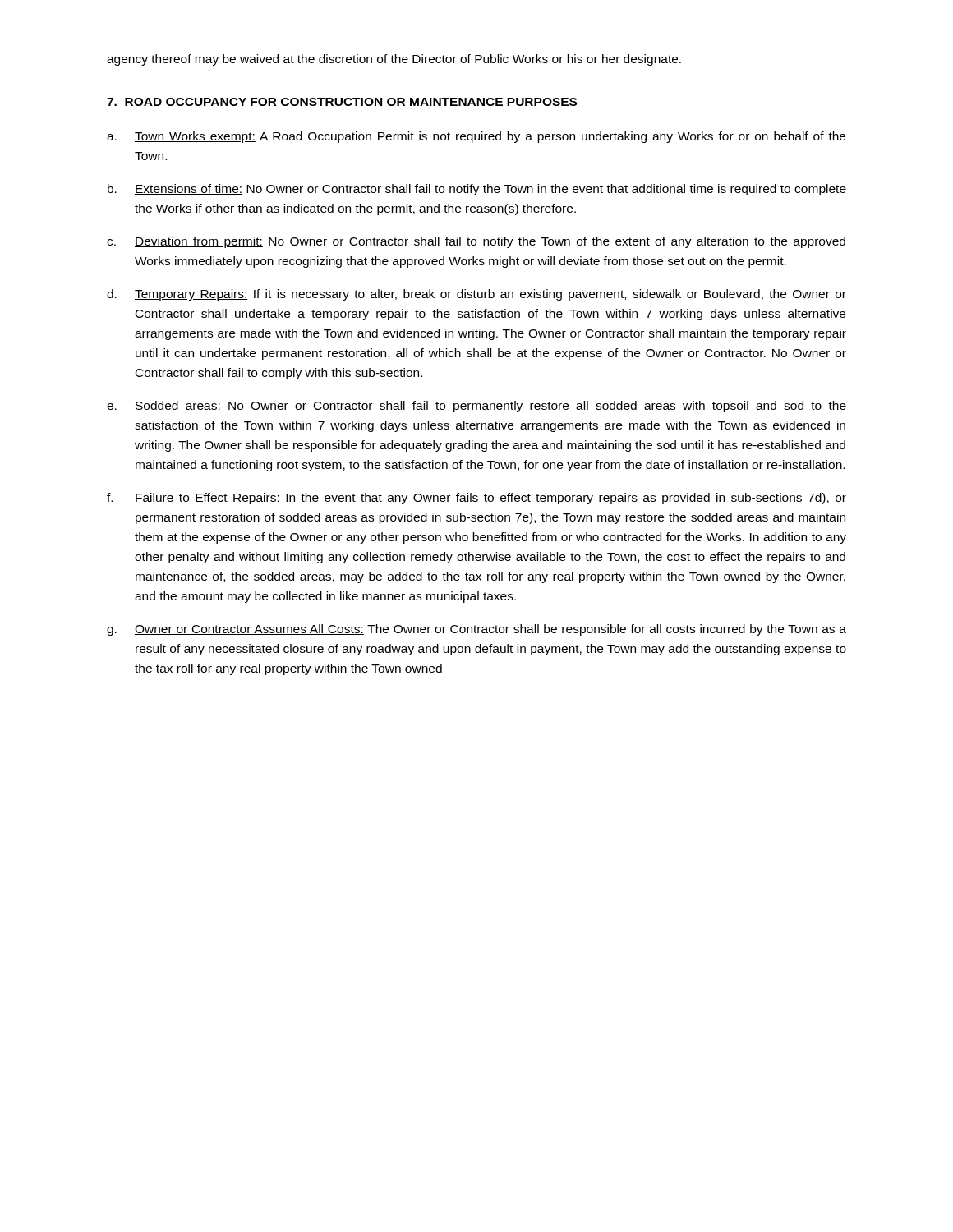This screenshot has height=1232, width=953.
Task: Point to the block beginning "g. Owner or Contractor Assumes All Costs:"
Action: (476, 649)
